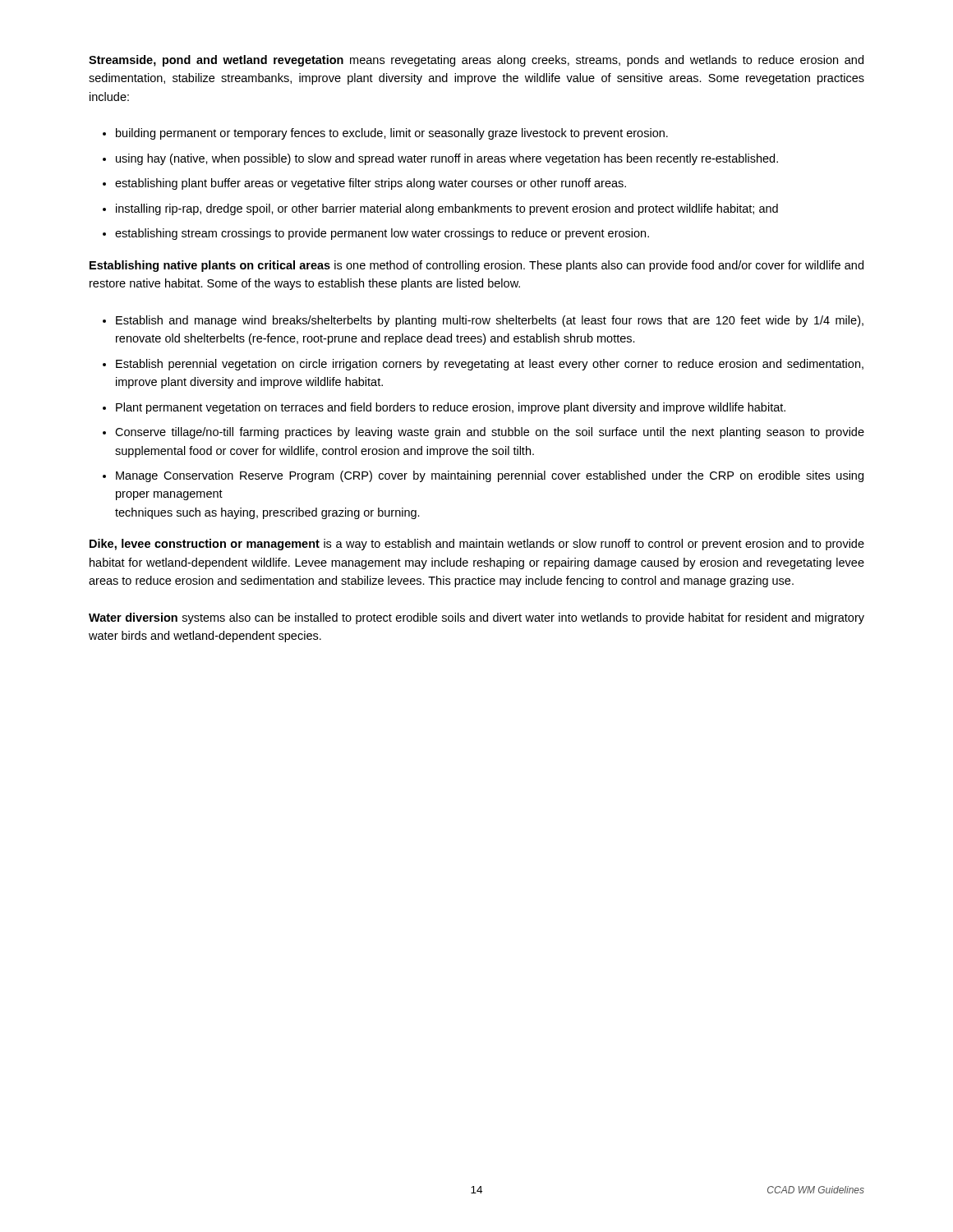
Task: Click on the text block with the text "Water diversion systems also"
Action: 476,627
